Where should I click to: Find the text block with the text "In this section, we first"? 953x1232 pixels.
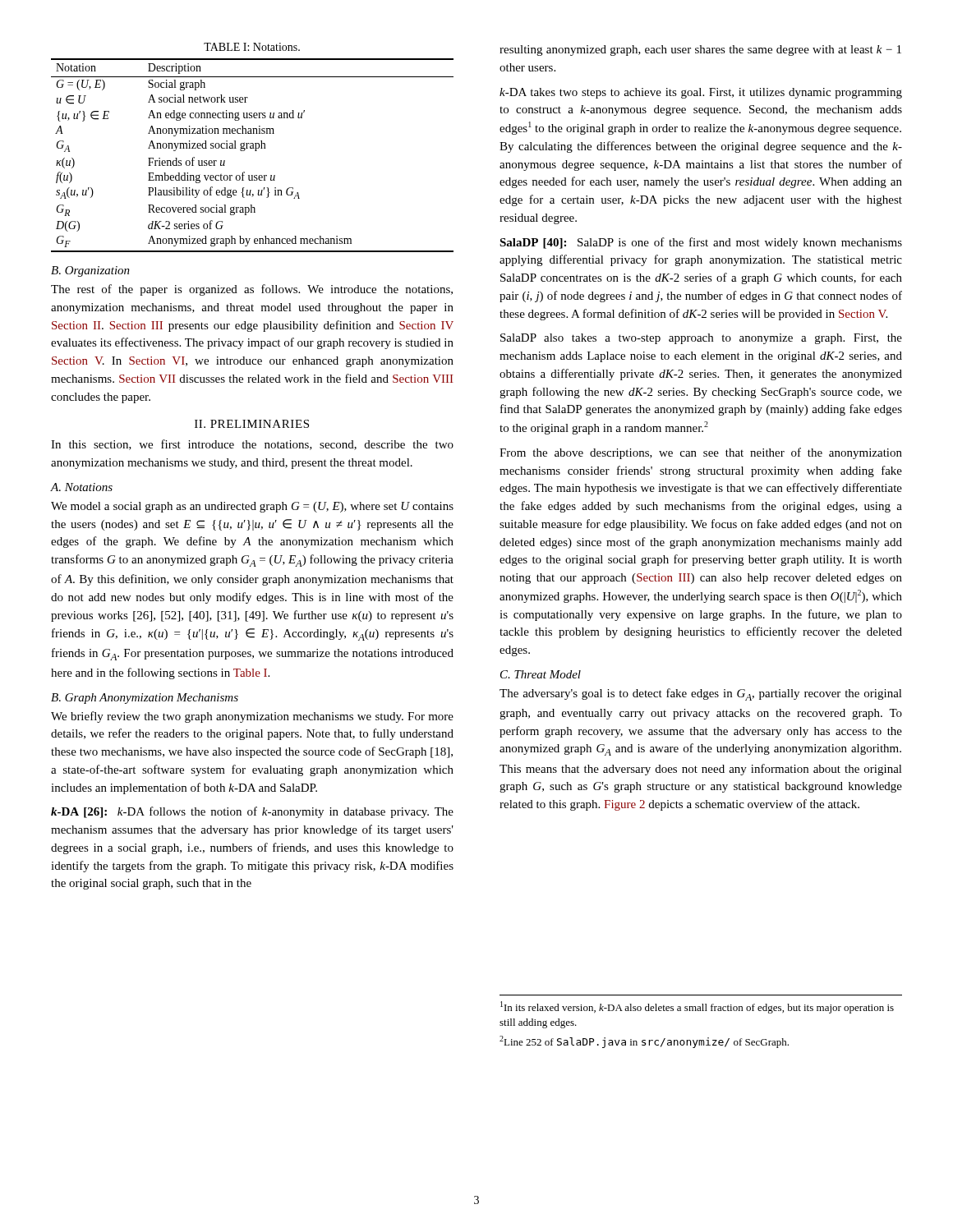click(x=252, y=454)
